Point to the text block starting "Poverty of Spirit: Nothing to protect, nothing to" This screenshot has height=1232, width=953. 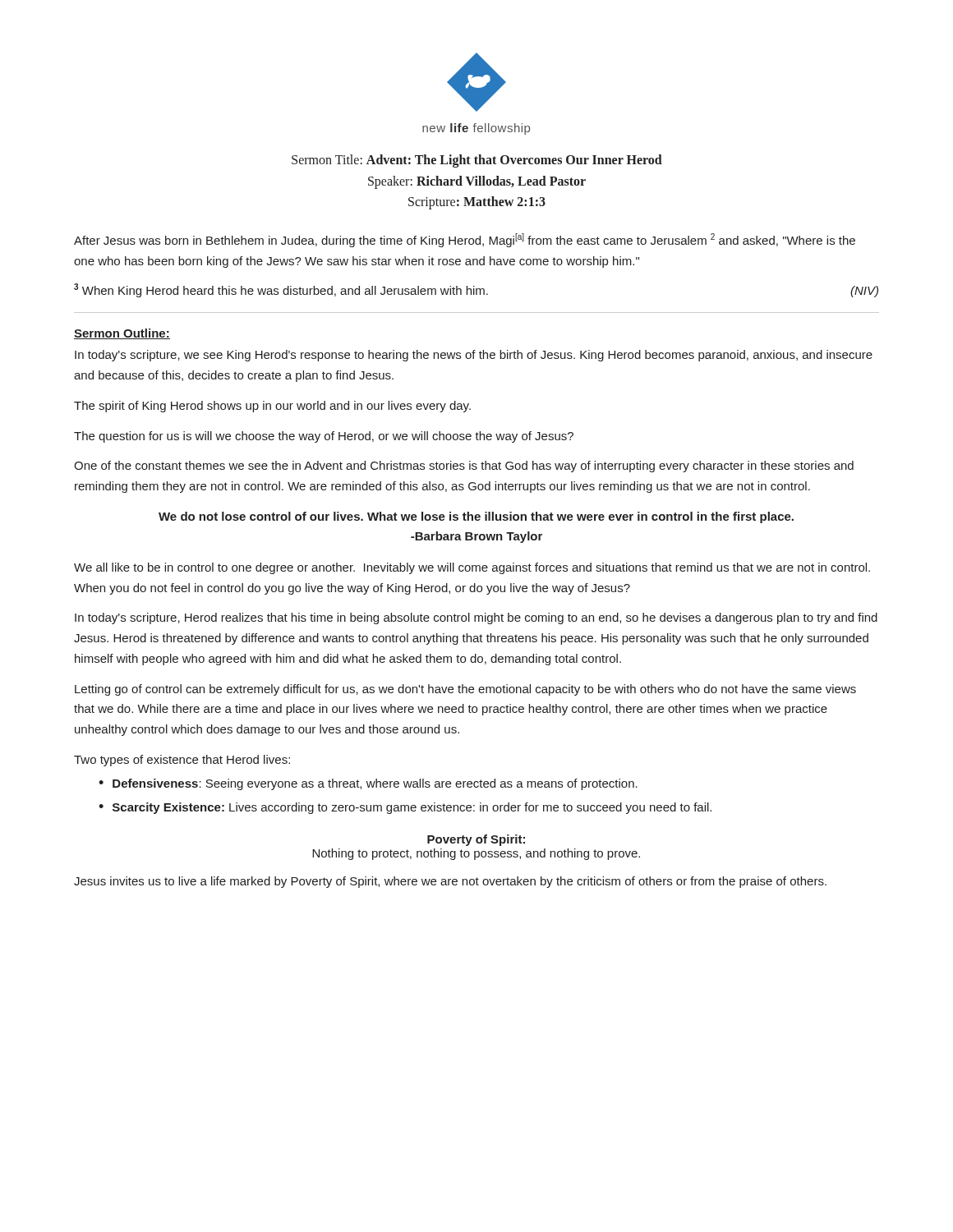click(476, 846)
